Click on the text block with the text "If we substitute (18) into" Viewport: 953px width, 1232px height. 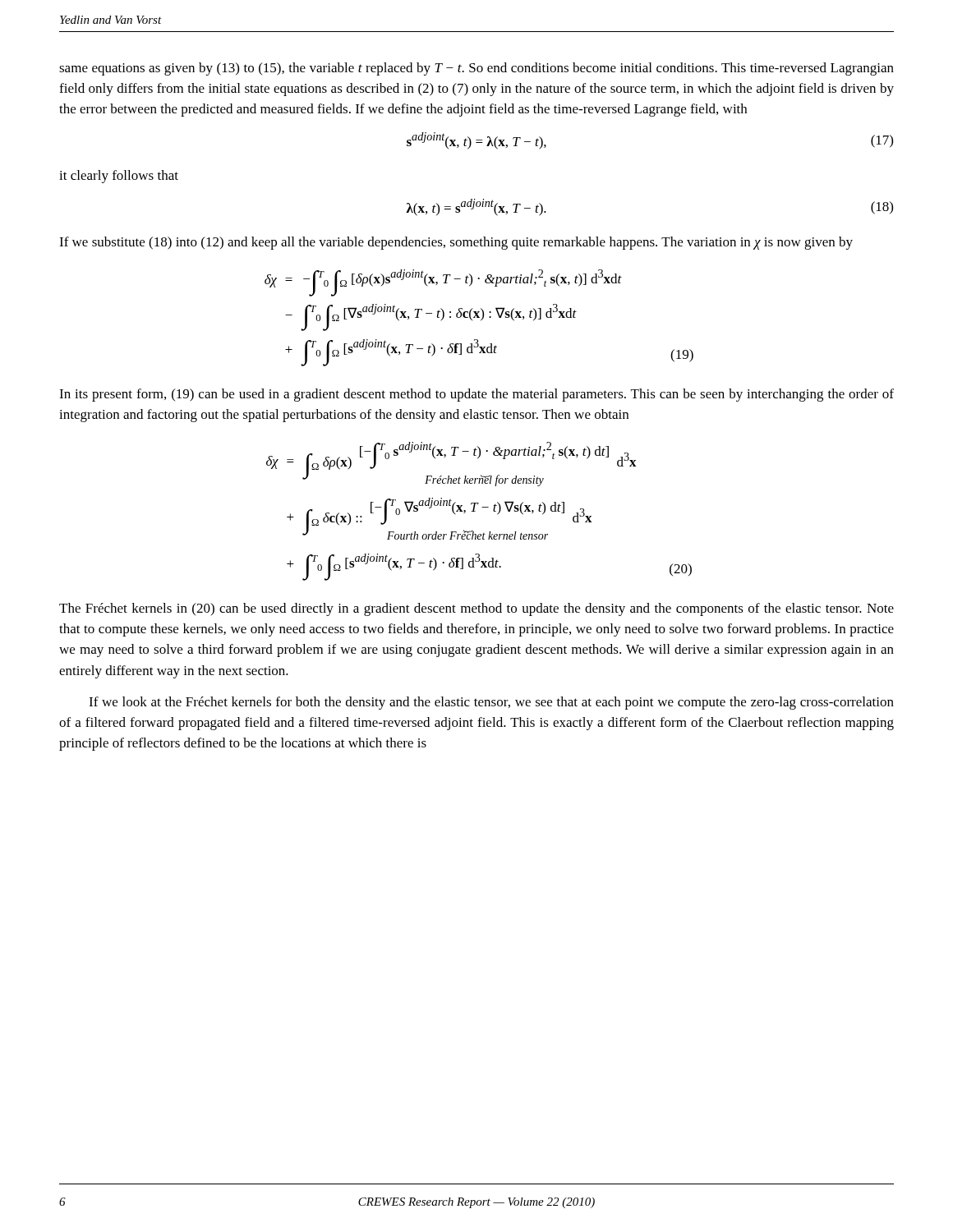476,242
